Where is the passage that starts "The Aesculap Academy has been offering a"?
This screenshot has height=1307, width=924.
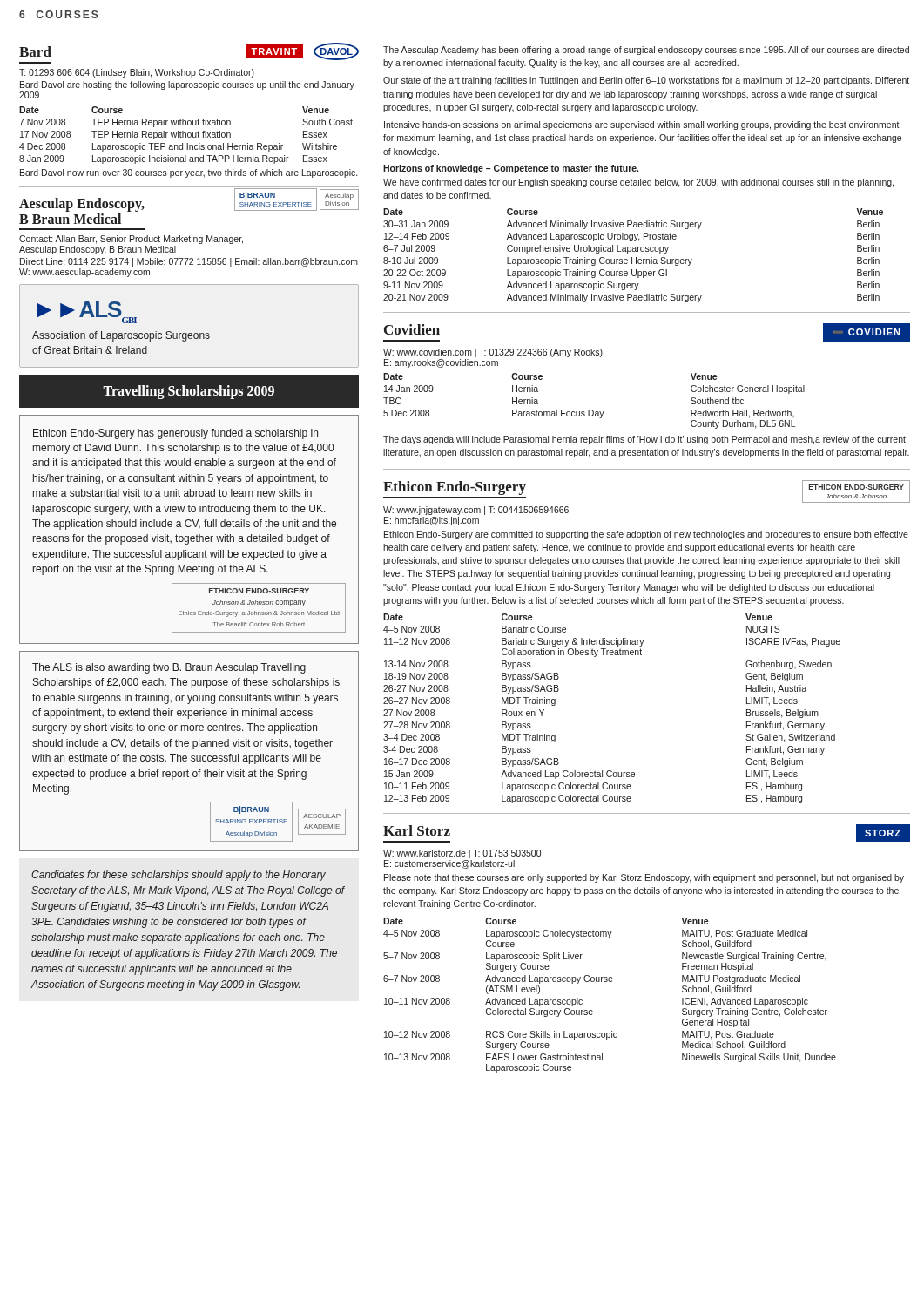646,56
